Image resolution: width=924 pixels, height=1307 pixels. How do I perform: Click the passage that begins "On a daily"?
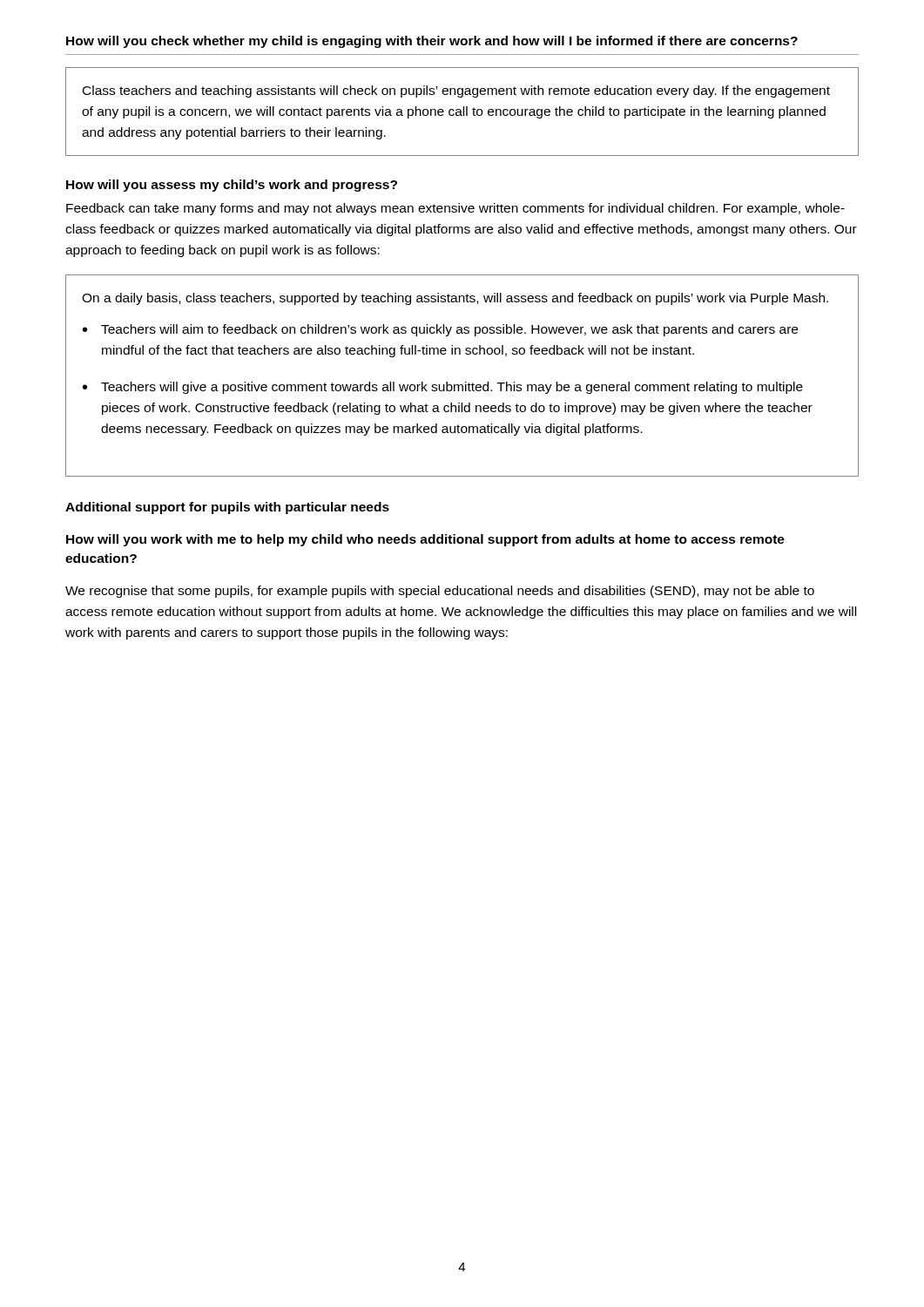pos(462,298)
